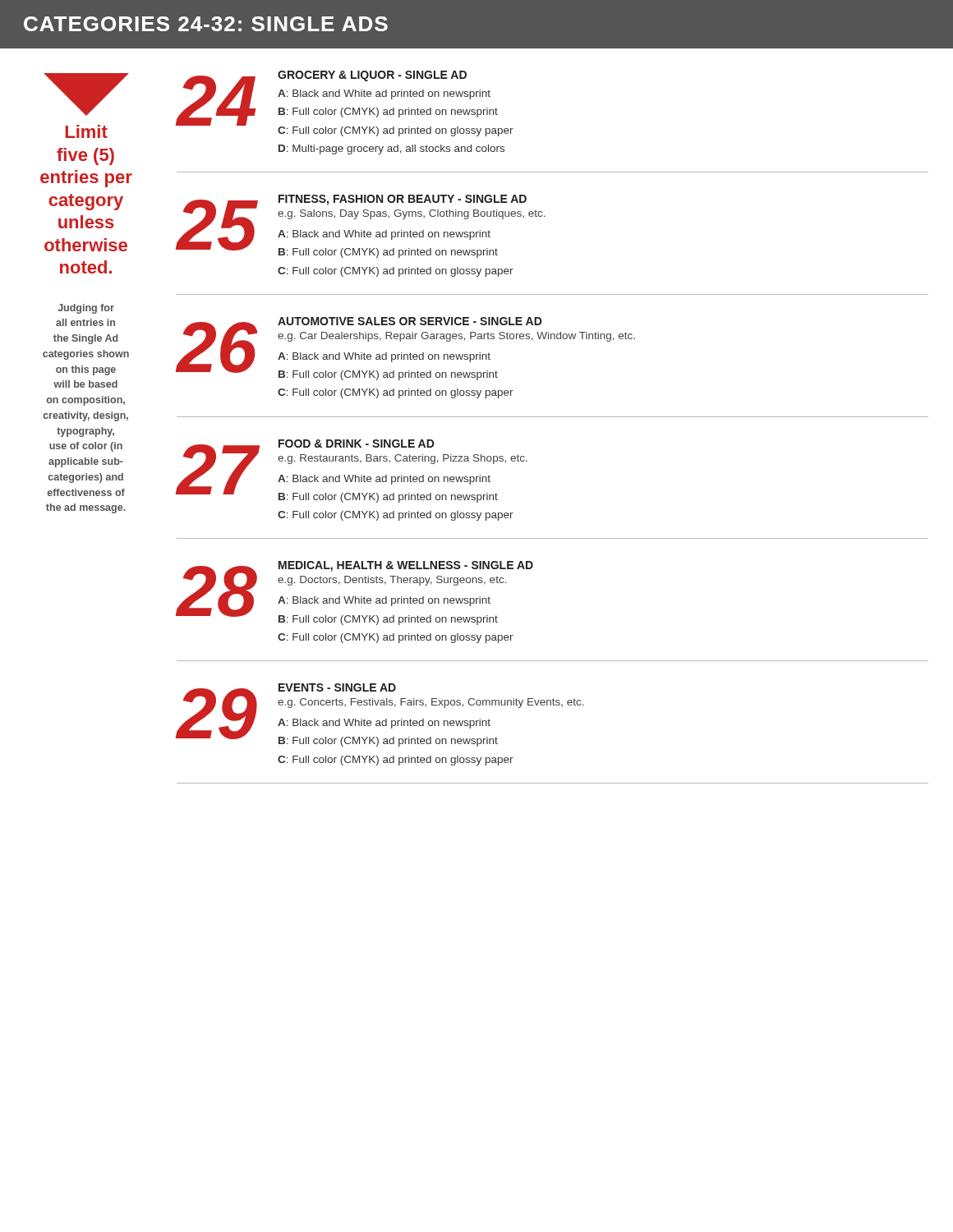Click on the element starting "24 GROCERY & LIQUOR - SINGLE AD"

tap(345, 113)
